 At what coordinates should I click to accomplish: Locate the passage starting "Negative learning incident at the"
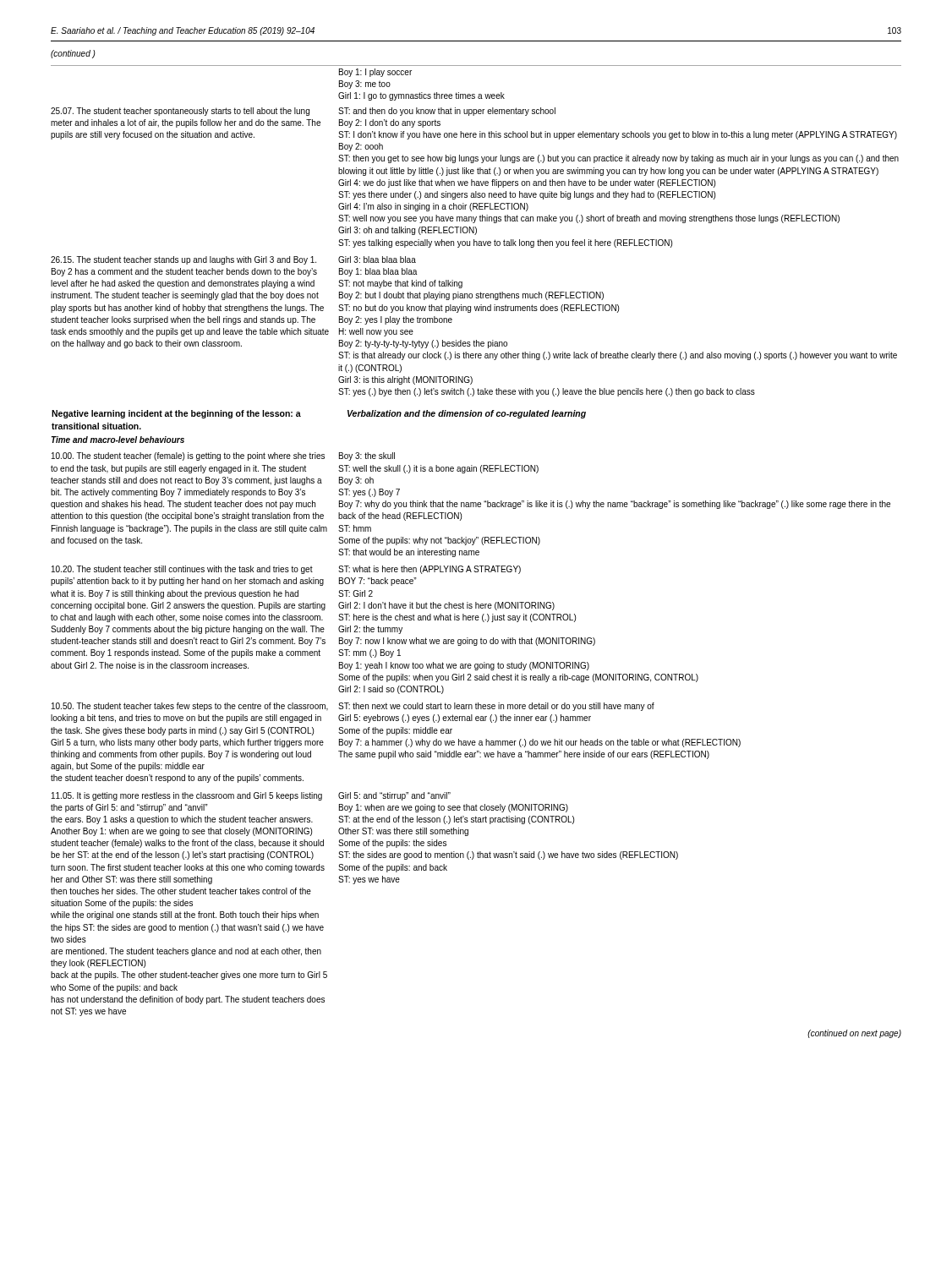click(x=176, y=420)
